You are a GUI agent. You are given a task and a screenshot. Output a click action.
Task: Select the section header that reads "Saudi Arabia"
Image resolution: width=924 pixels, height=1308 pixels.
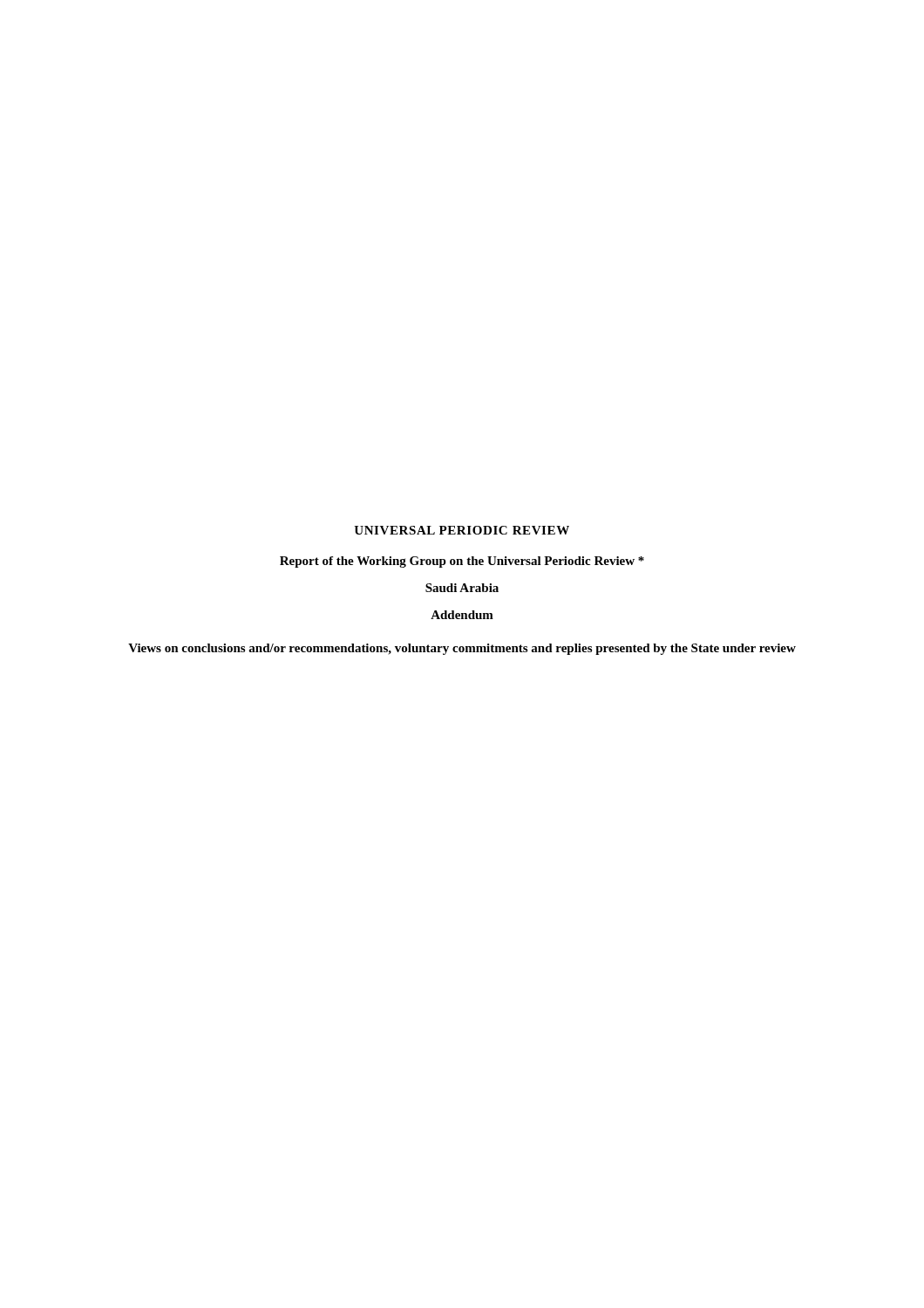[x=462, y=588]
